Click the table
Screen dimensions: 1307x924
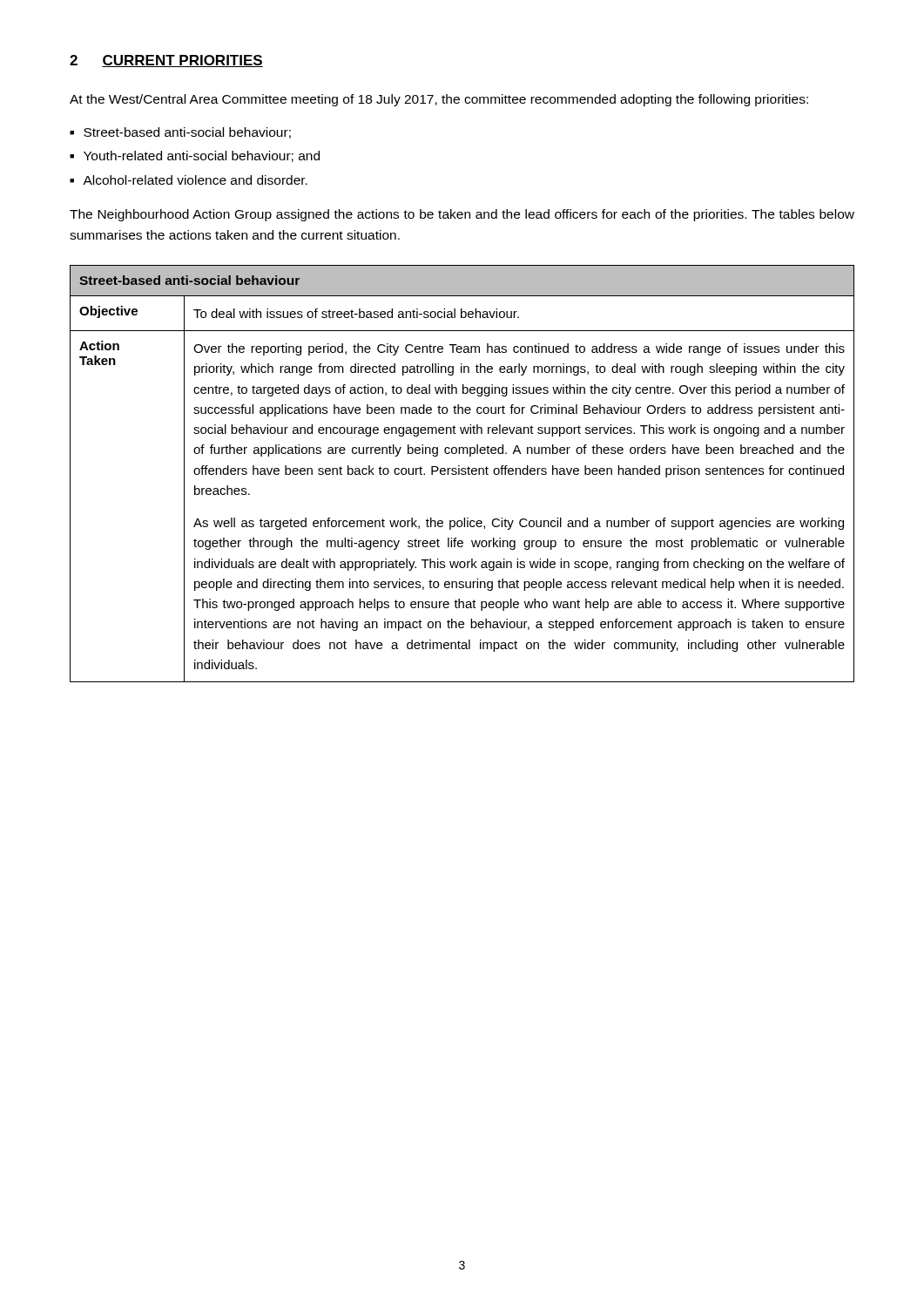click(462, 473)
